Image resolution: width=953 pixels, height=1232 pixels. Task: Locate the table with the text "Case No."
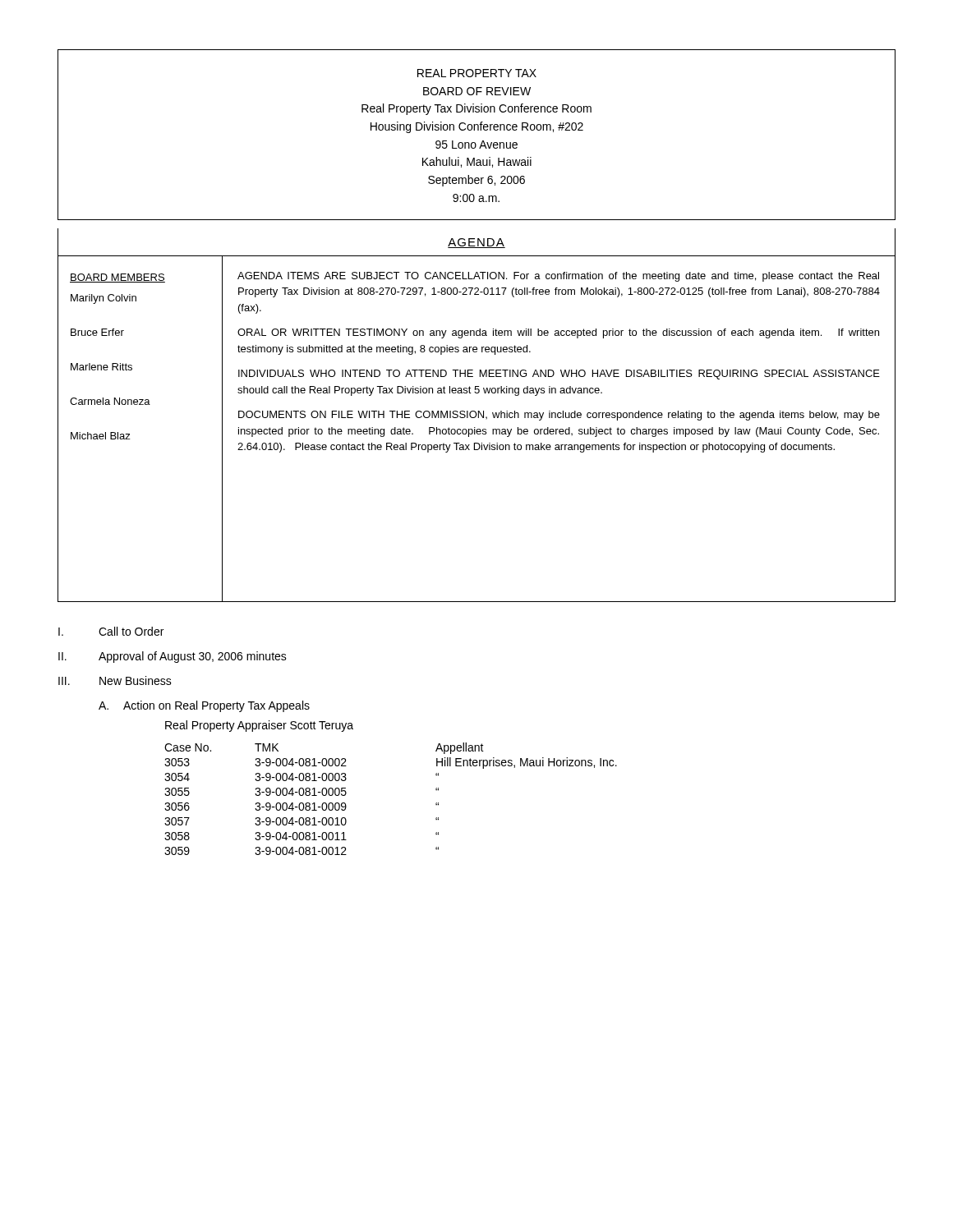click(497, 799)
